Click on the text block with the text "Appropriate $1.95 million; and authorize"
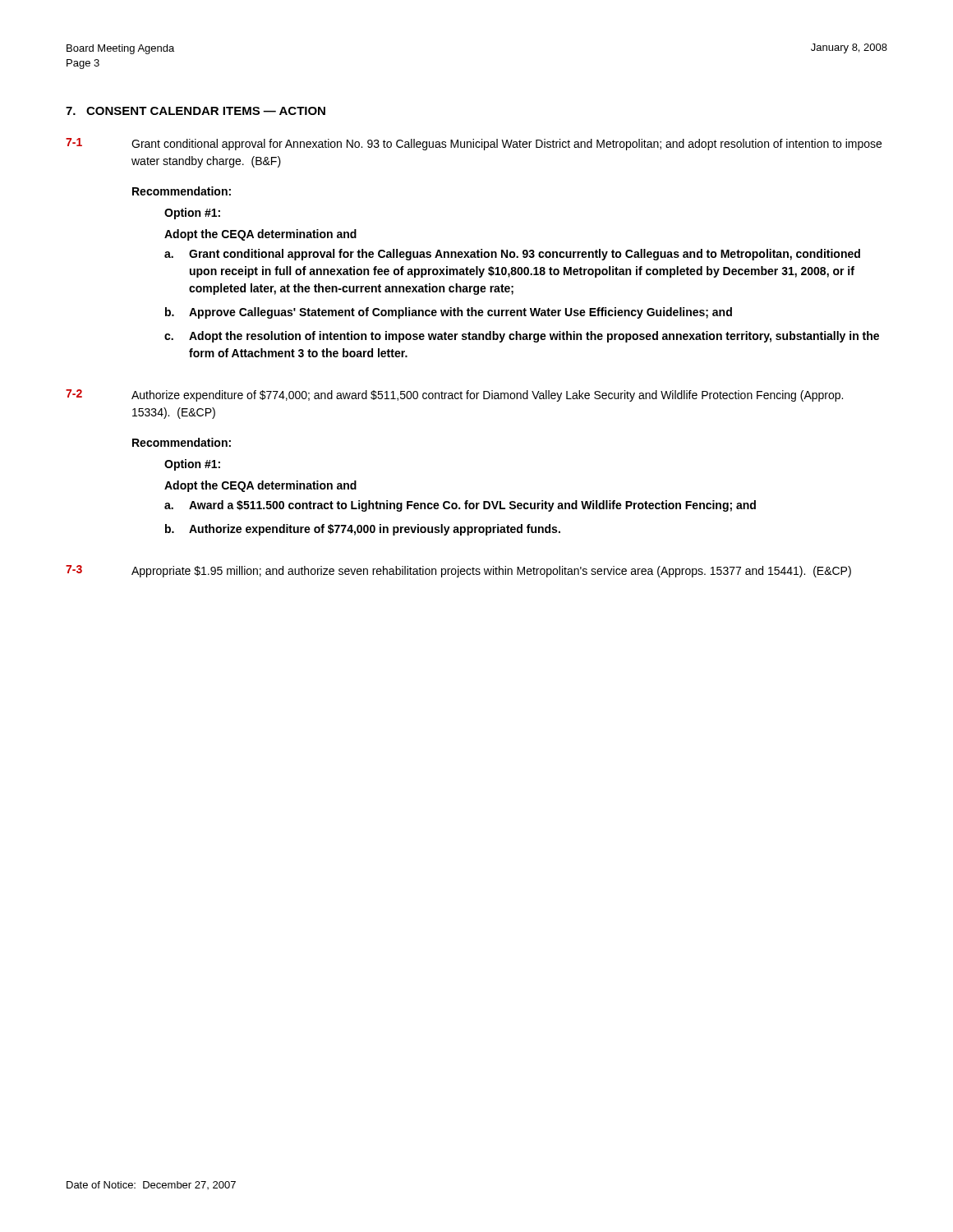 (492, 571)
